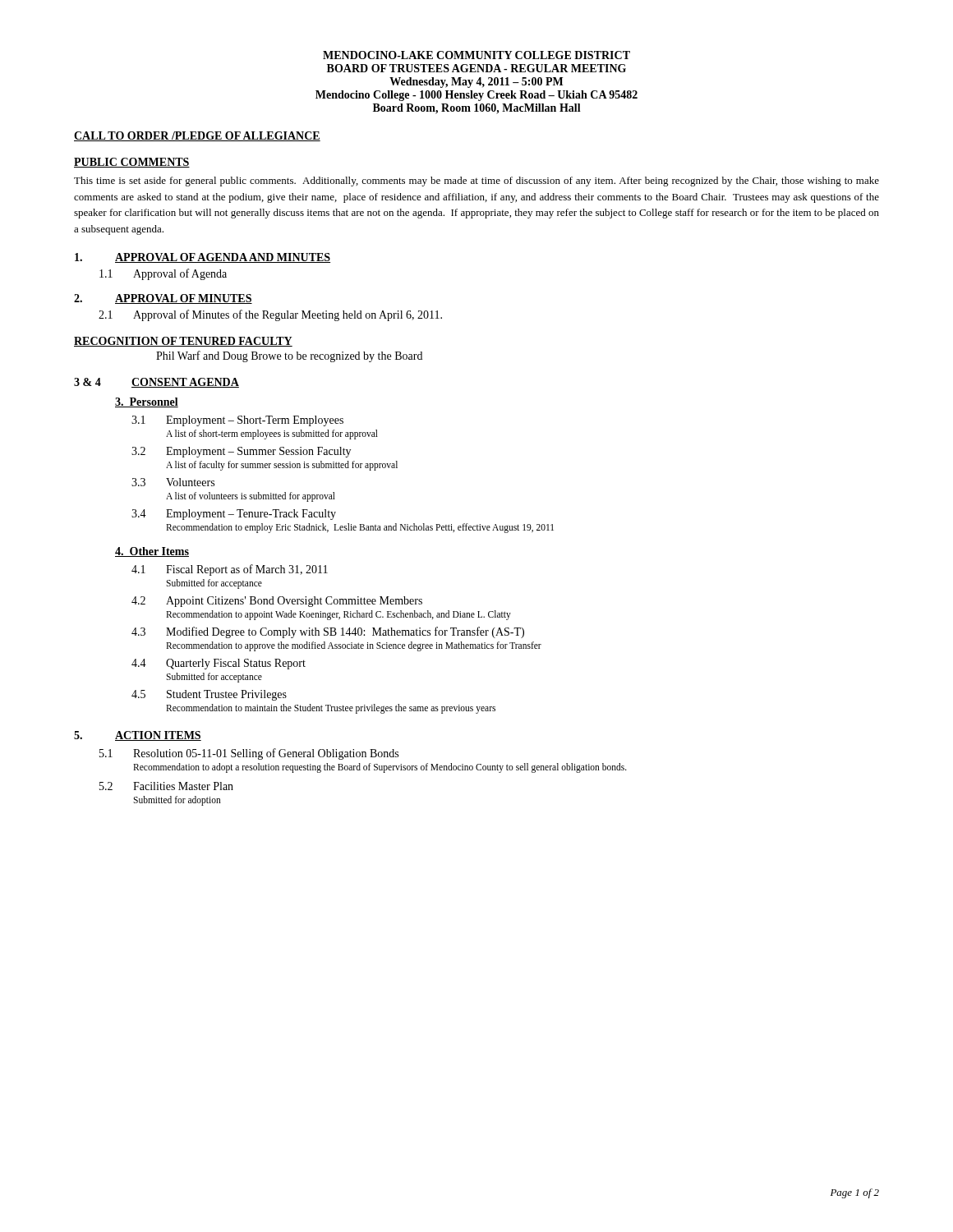Locate the text "1 Approval of Agenda"

coord(163,274)
